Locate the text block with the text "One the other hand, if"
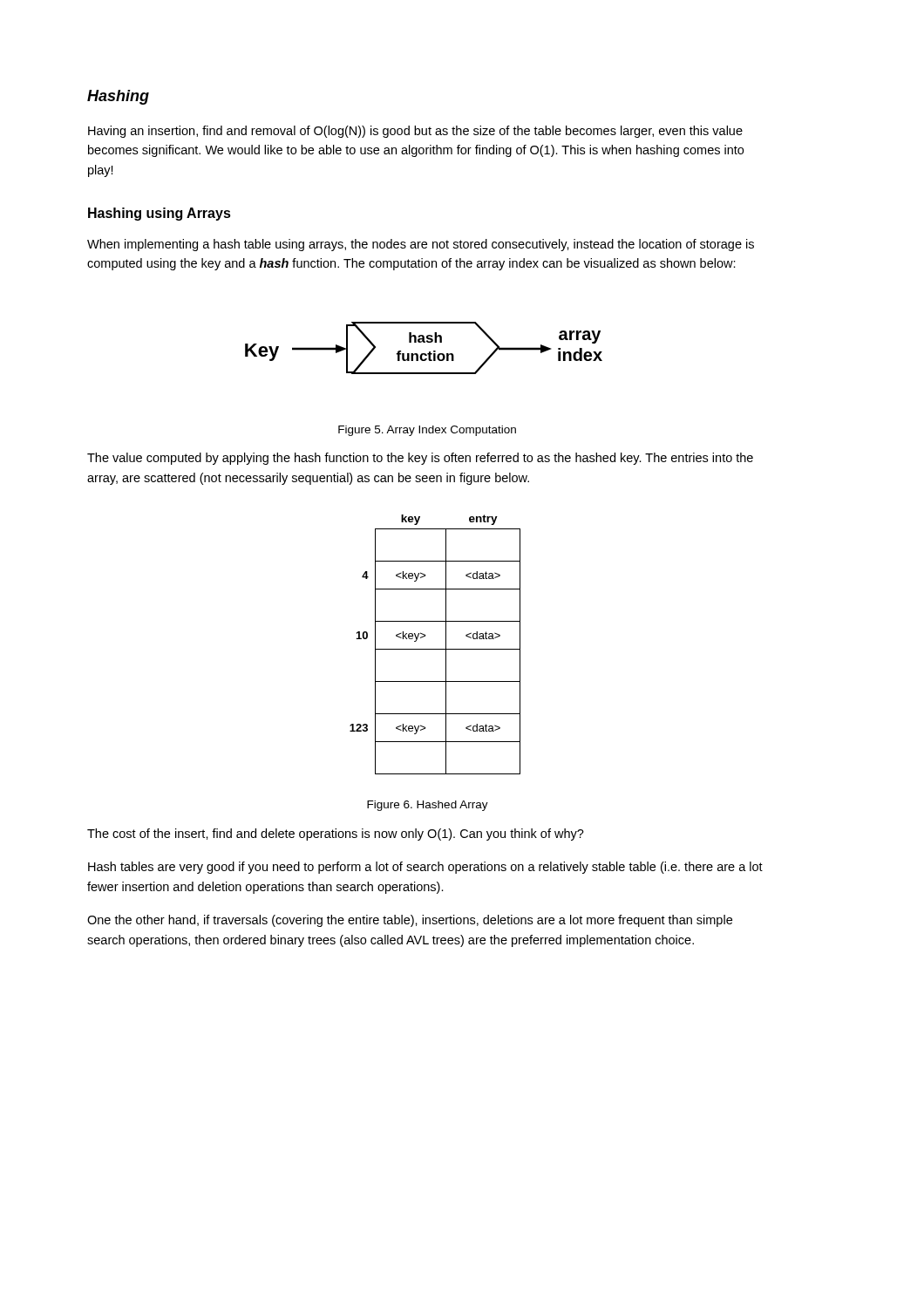The height and width of the screenshot is (1308, 924). (x=427, y=930)
